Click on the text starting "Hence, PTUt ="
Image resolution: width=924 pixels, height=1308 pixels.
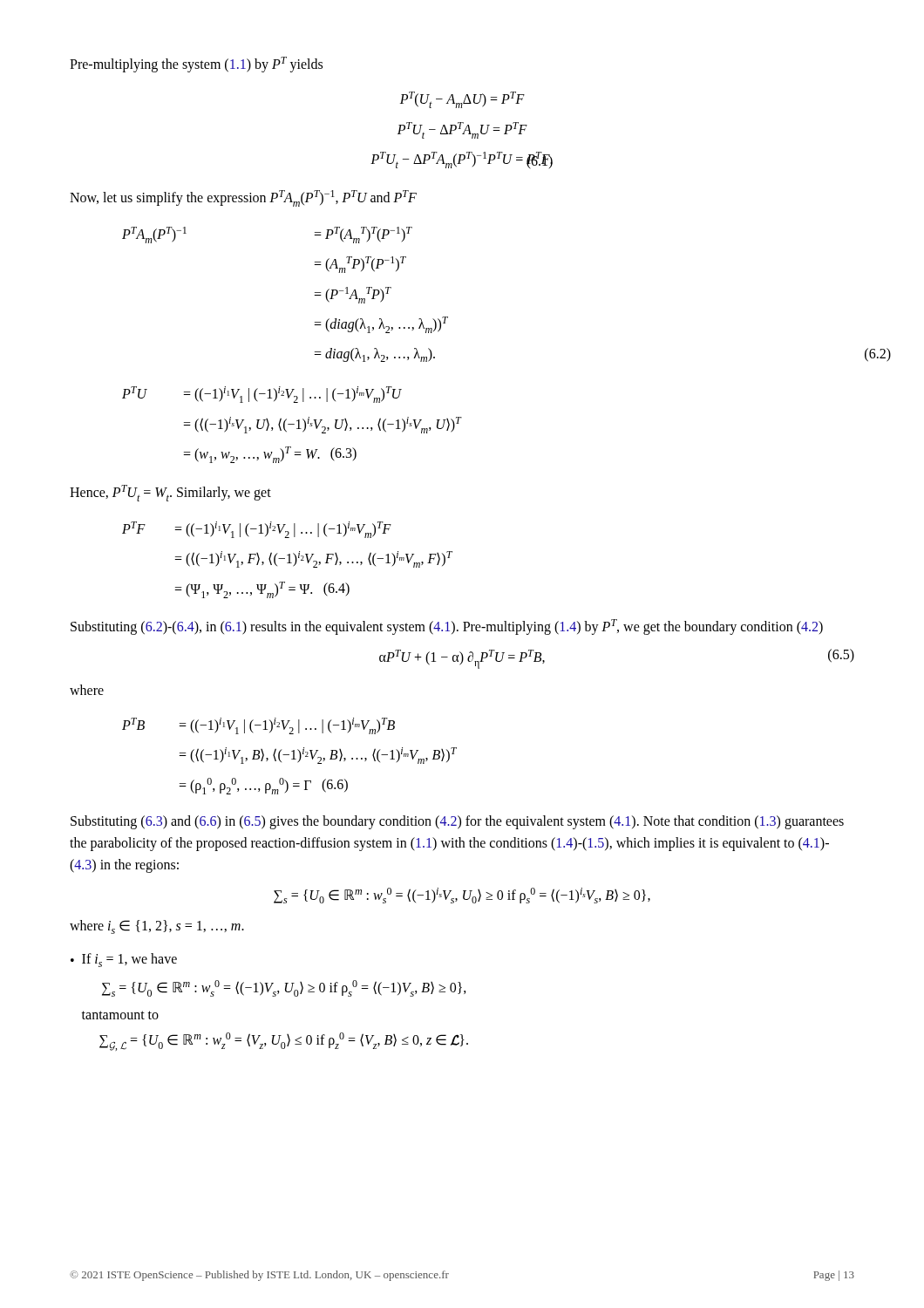pyautogui.click(x=170, y=493)
